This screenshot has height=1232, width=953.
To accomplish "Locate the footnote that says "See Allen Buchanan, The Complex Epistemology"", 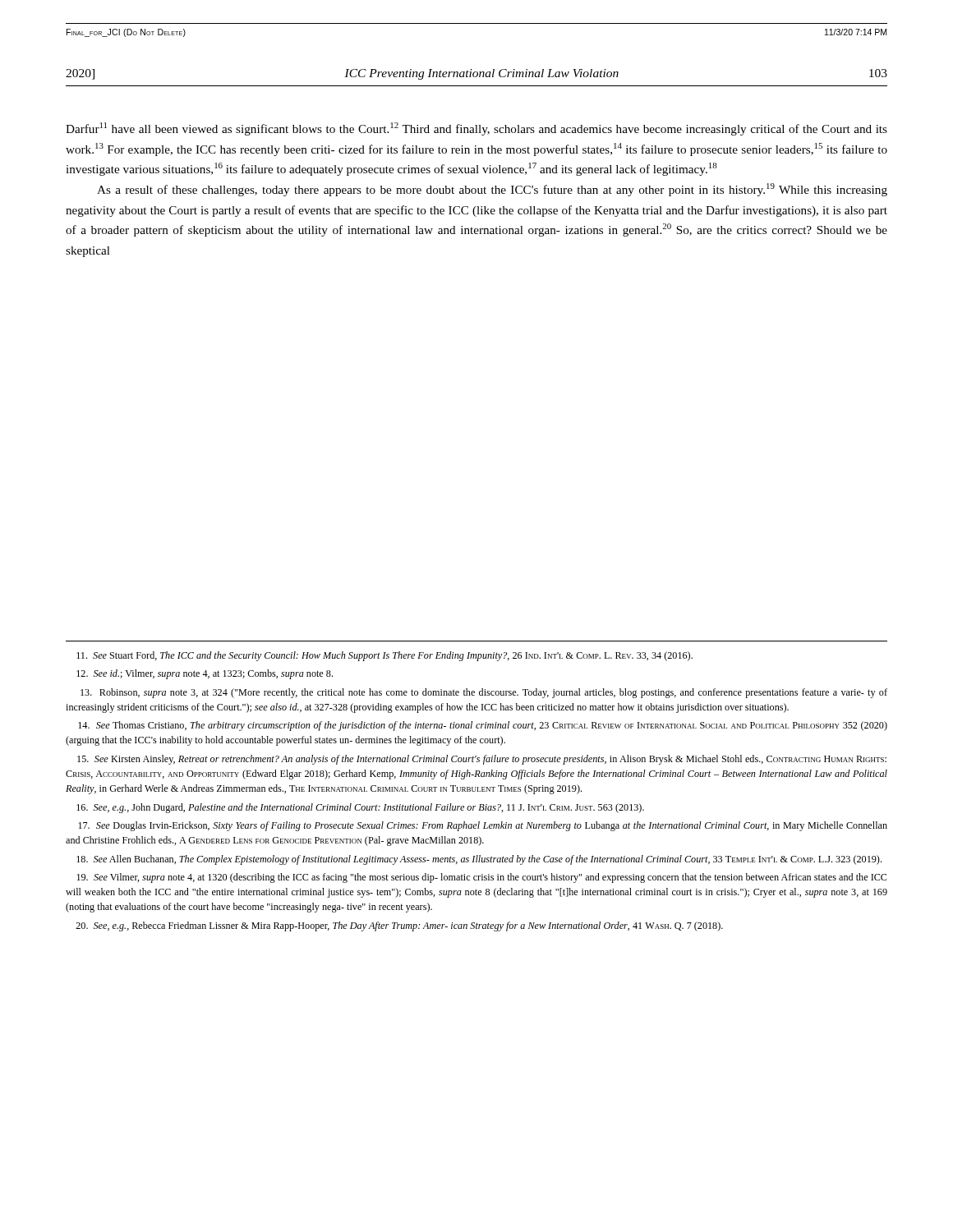I will pyautogui.click(x=474, y=859).
